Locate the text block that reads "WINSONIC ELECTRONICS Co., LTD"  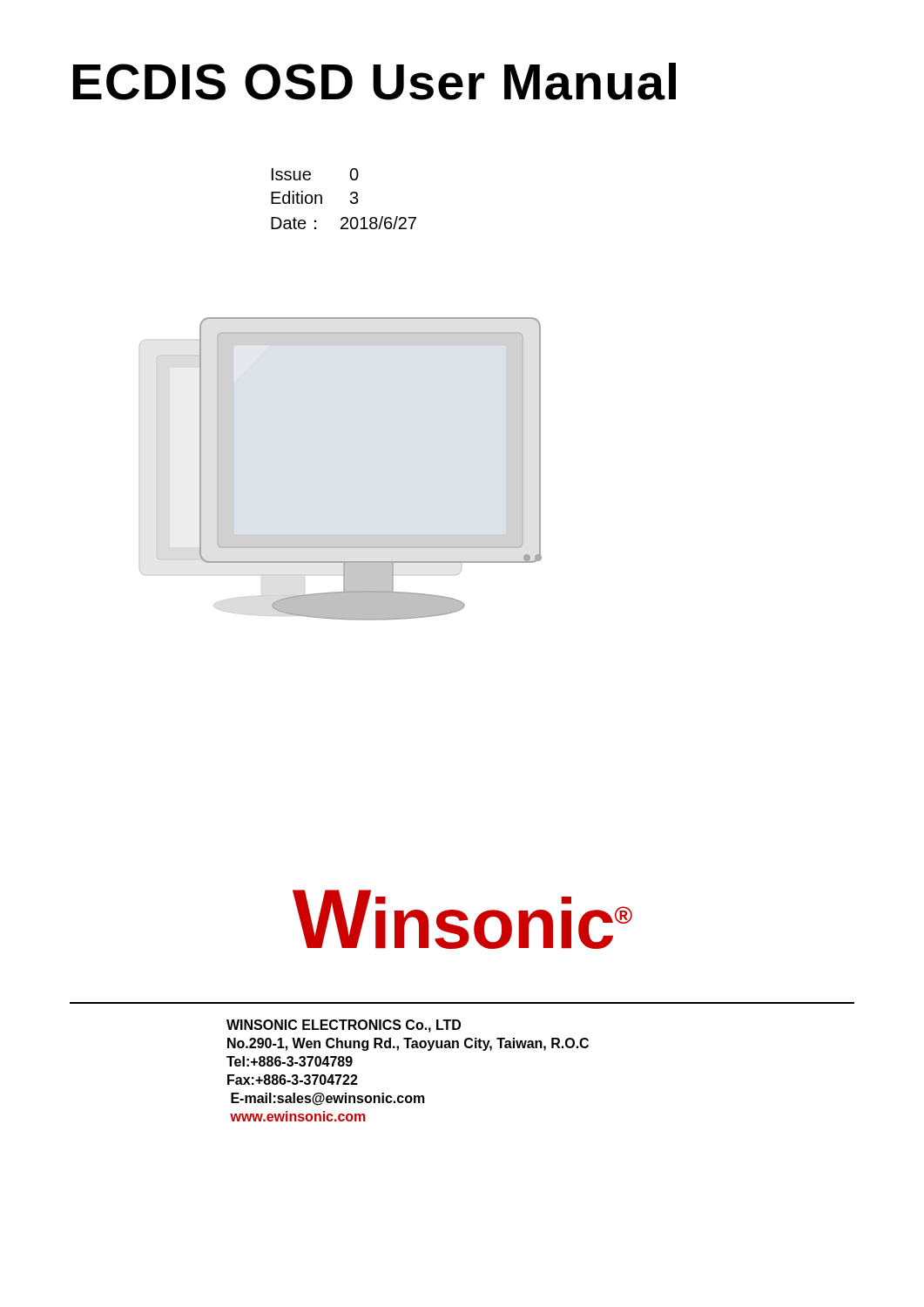pos(344,1026)
